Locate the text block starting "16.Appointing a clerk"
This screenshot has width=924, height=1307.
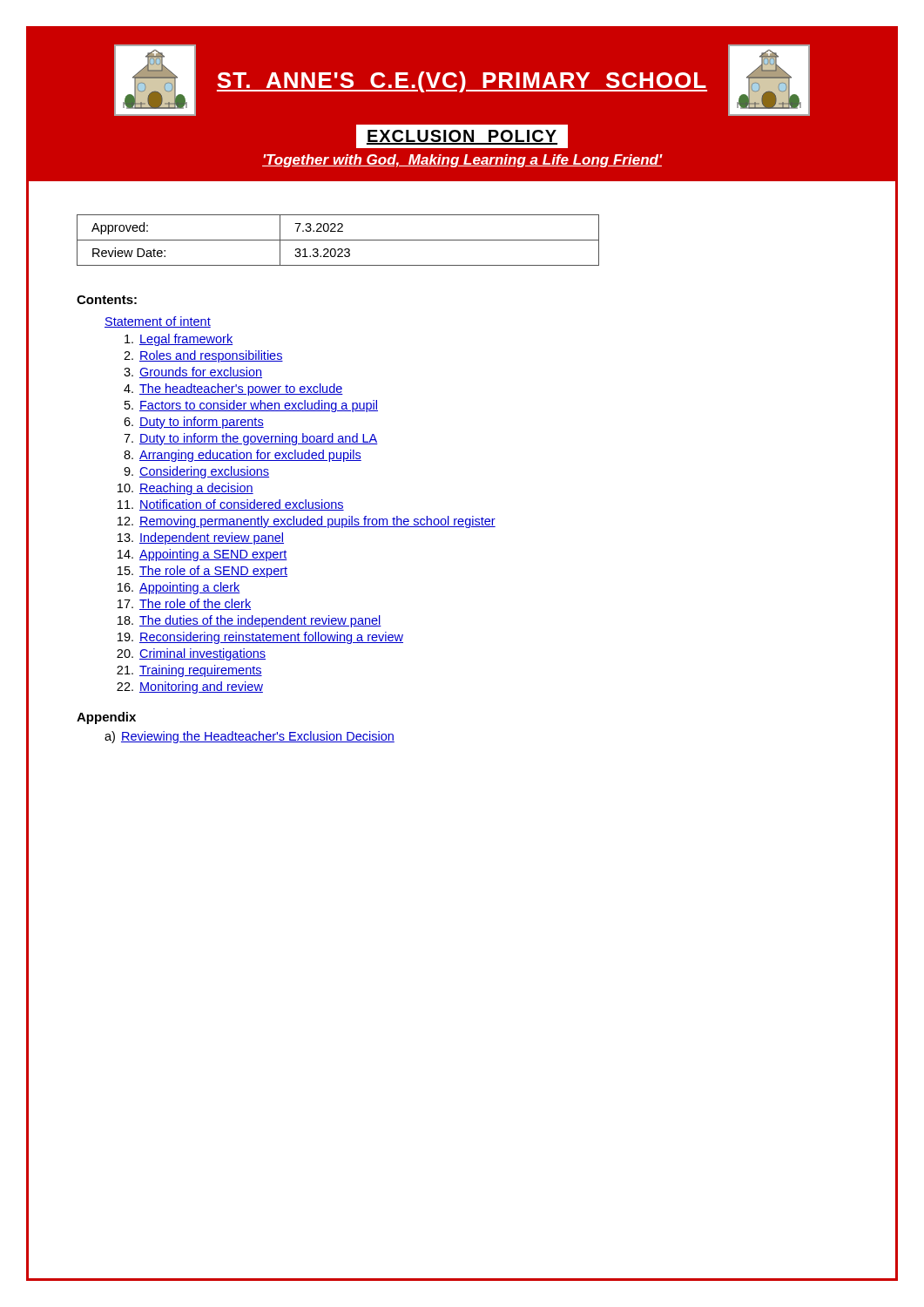(172, 587)
